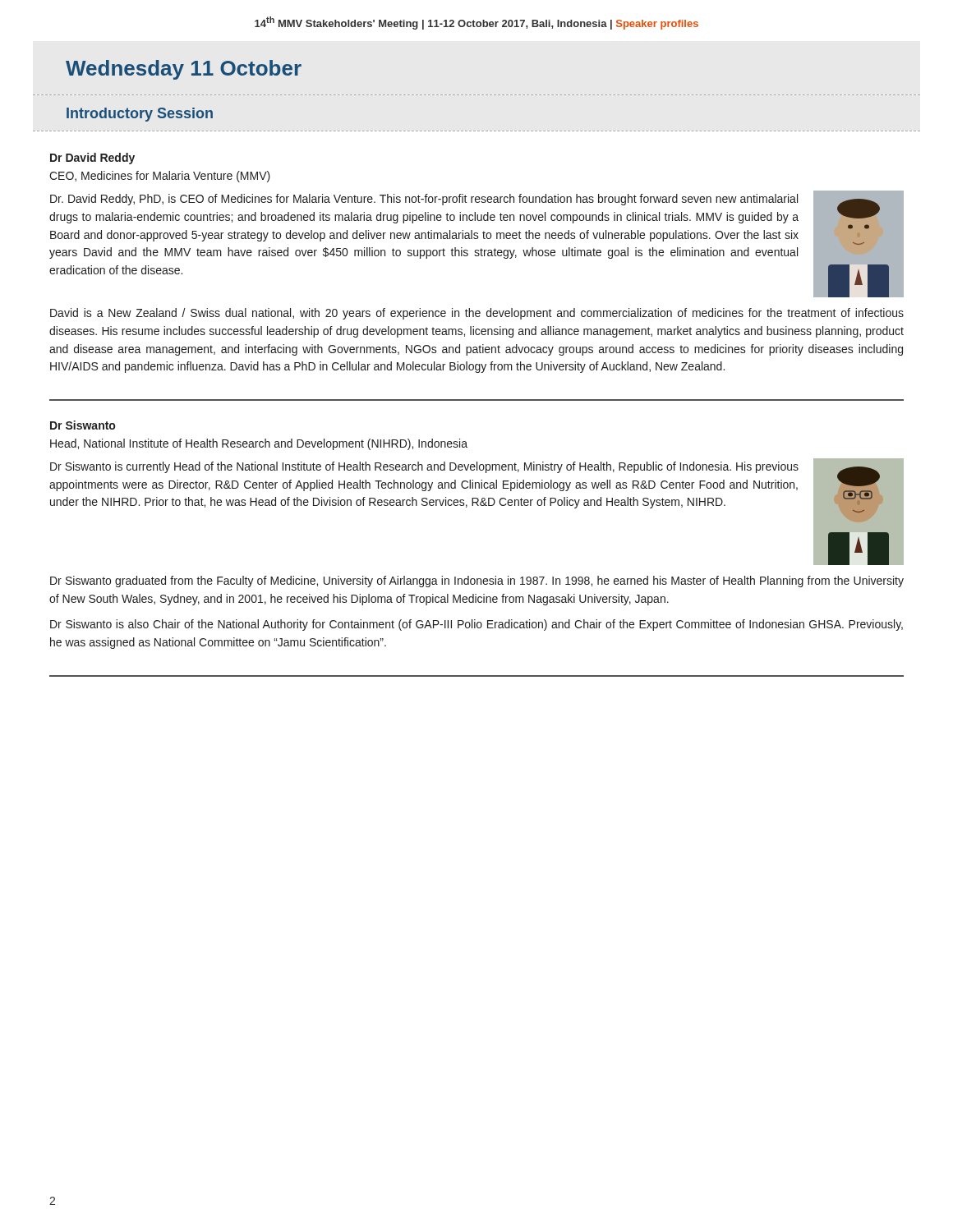Find the block on this page that starts "Dr Siswanto graduated from the Faculty"
Image resolution: width=953 pixels, height=1232 pixels.
(x=476, y=590)
